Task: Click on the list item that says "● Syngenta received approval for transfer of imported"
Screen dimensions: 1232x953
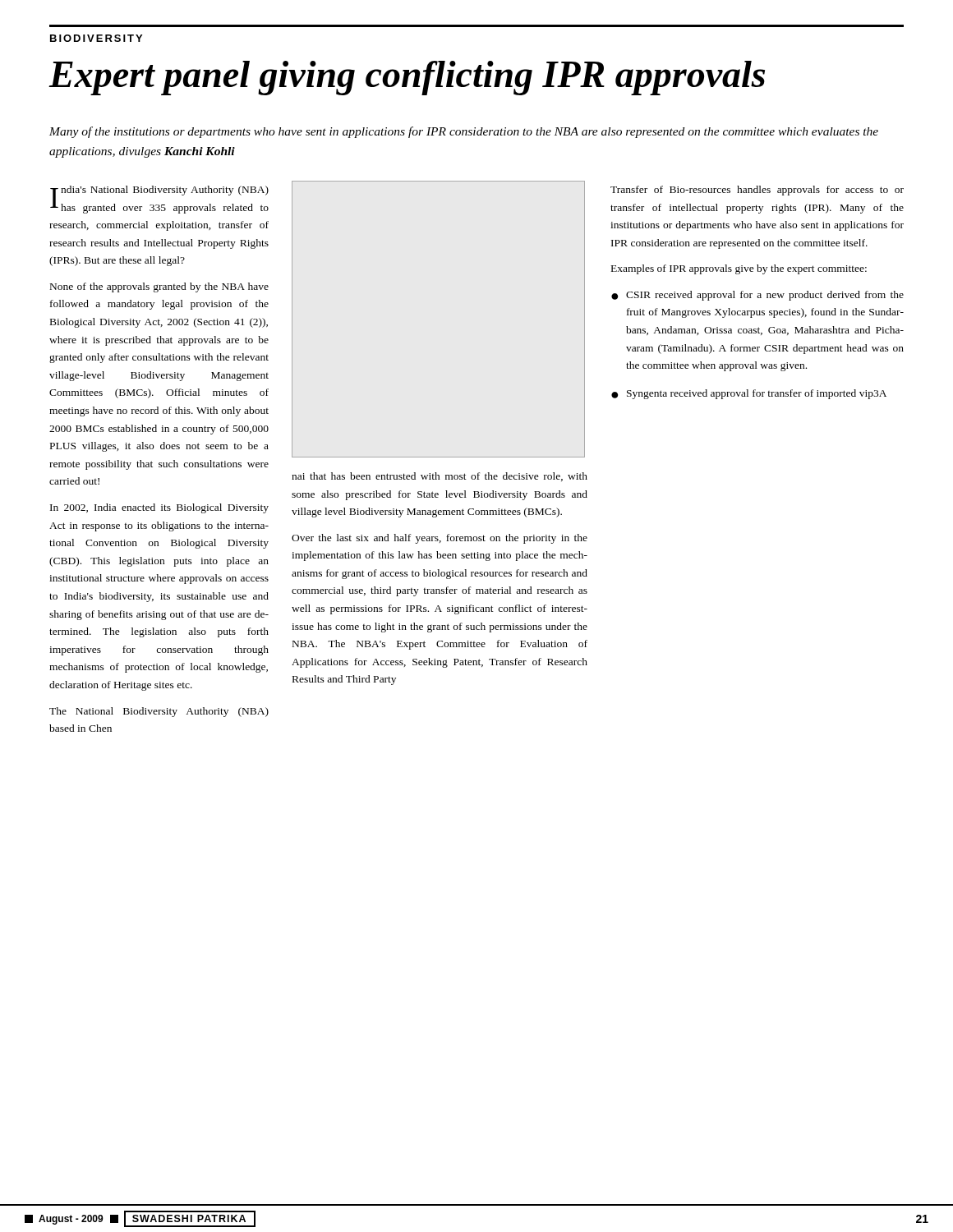Action: (x=749, y=395)
